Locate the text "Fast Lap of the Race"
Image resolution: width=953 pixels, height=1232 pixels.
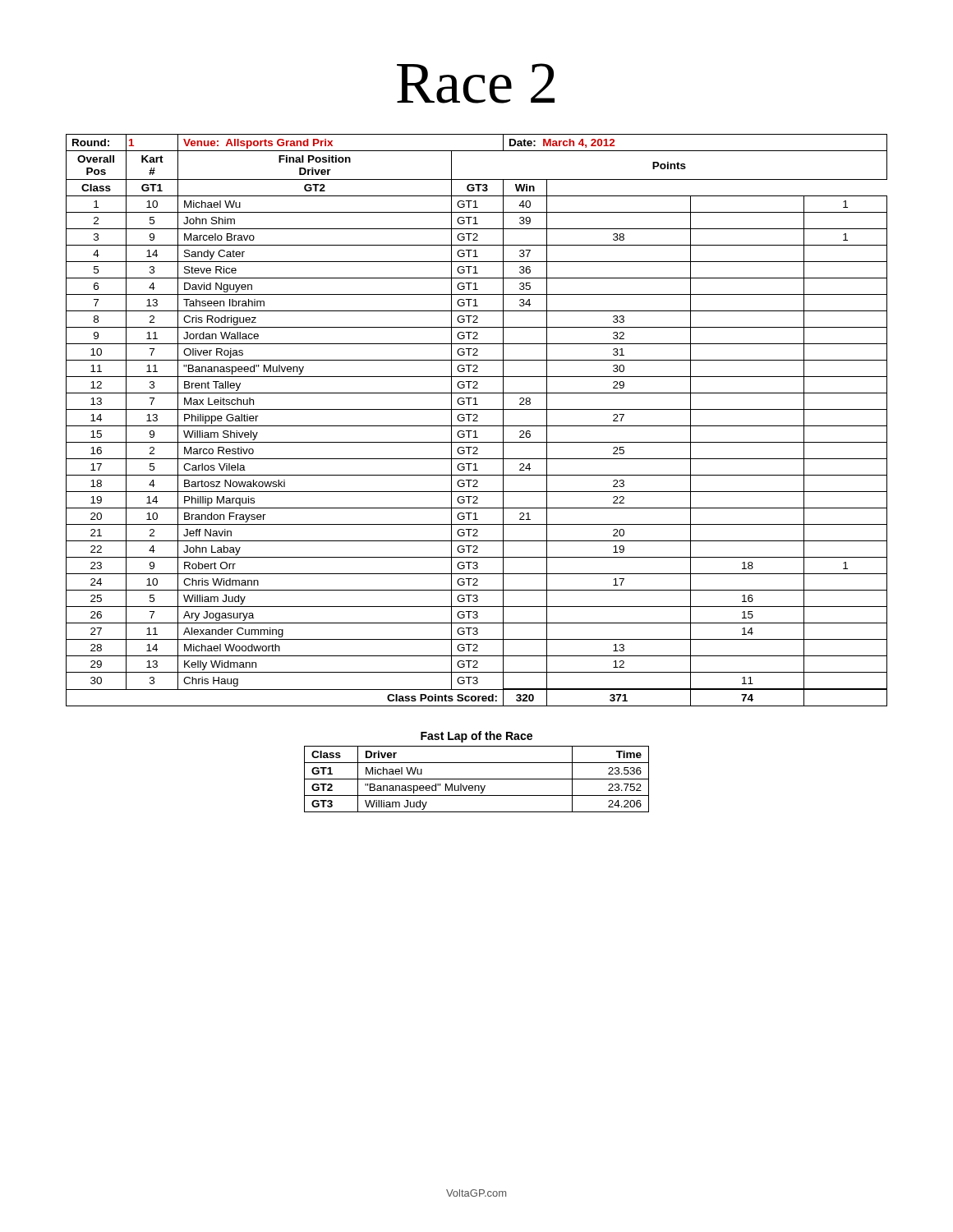[x=476, y=736]
